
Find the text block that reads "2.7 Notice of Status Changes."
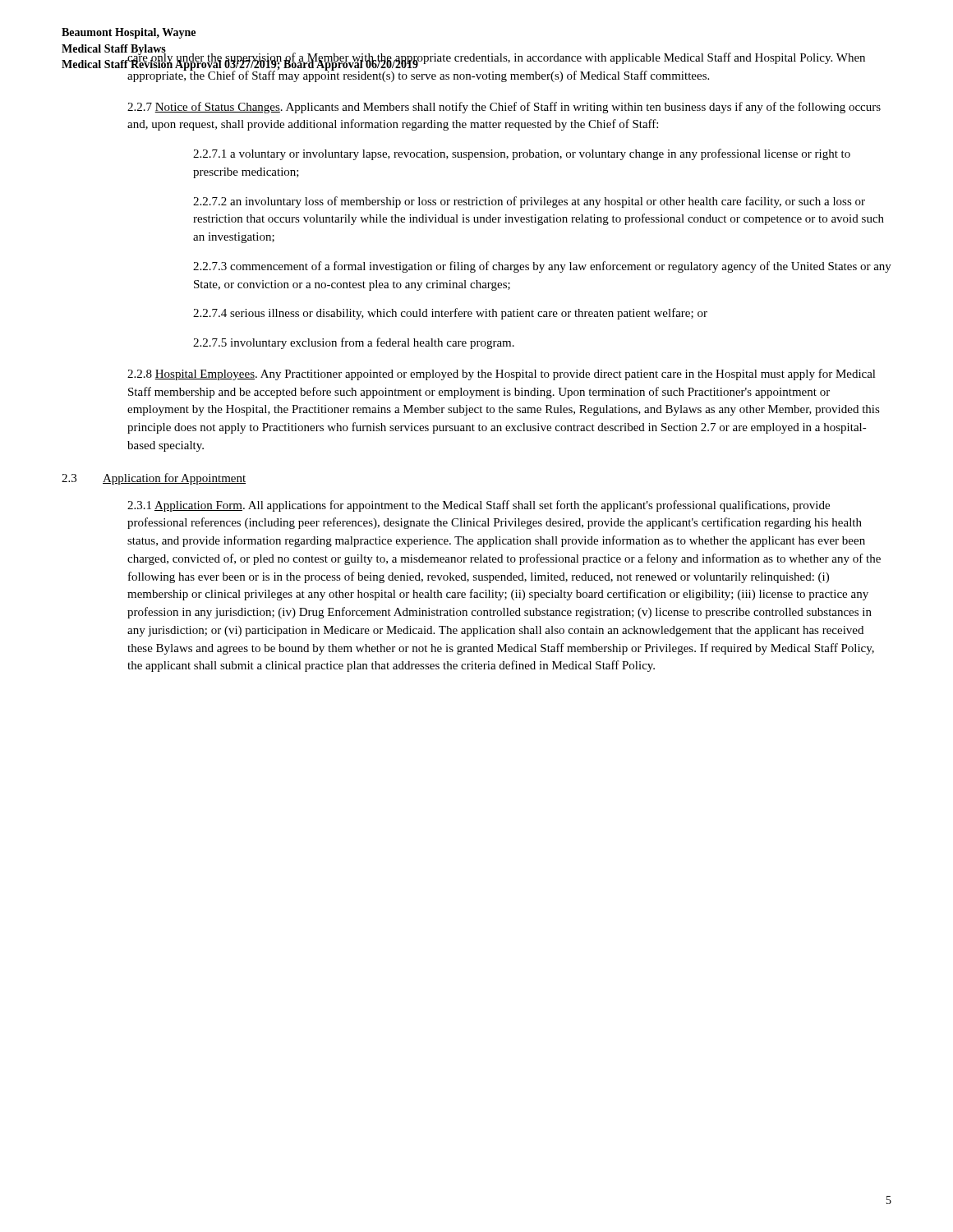coord(509,116)
